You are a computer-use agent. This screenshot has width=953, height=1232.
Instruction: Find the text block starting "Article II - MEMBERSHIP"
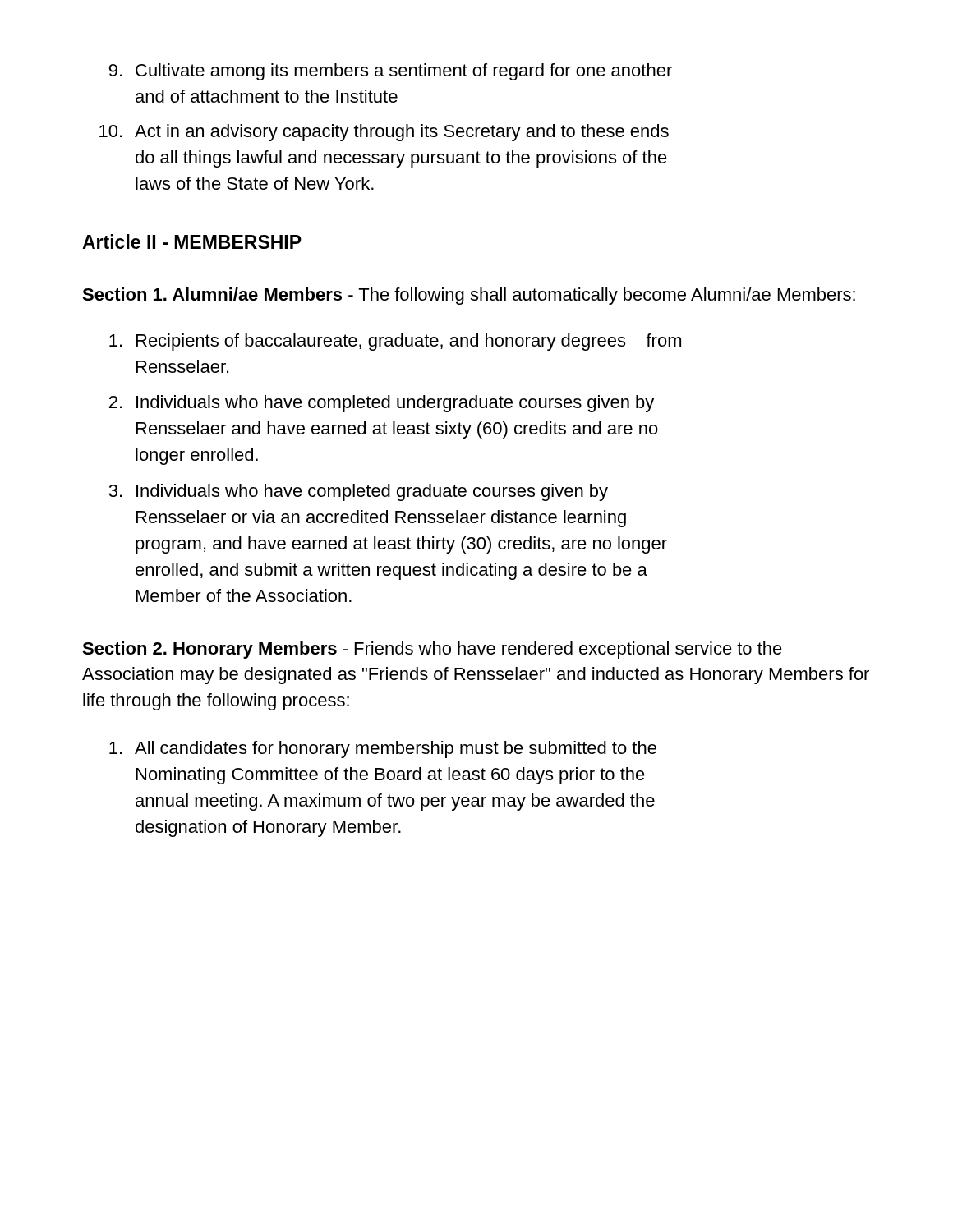192,243
